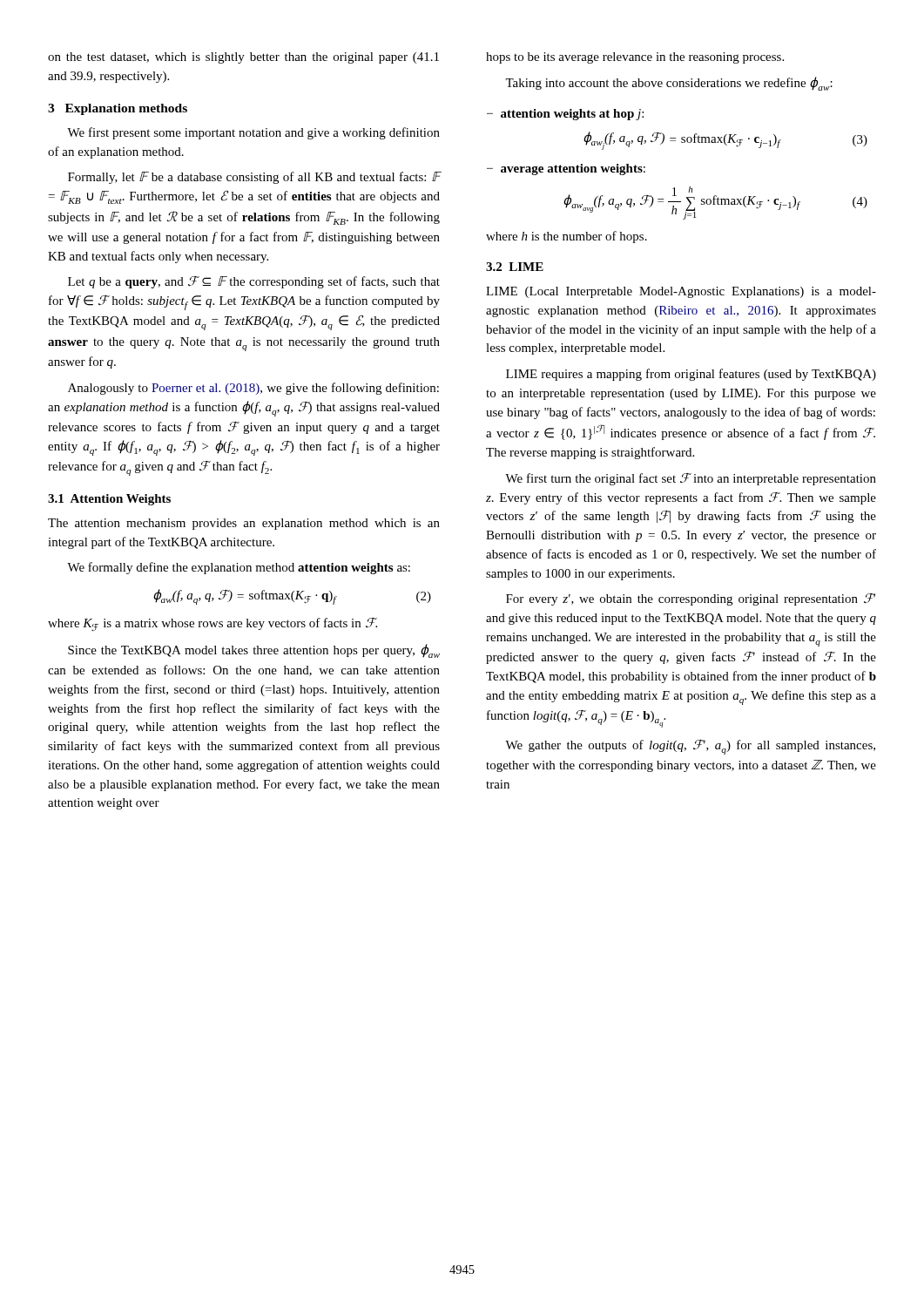
Task: Select the list item with the text "− attention weights at"
Action: click(565, 114)
